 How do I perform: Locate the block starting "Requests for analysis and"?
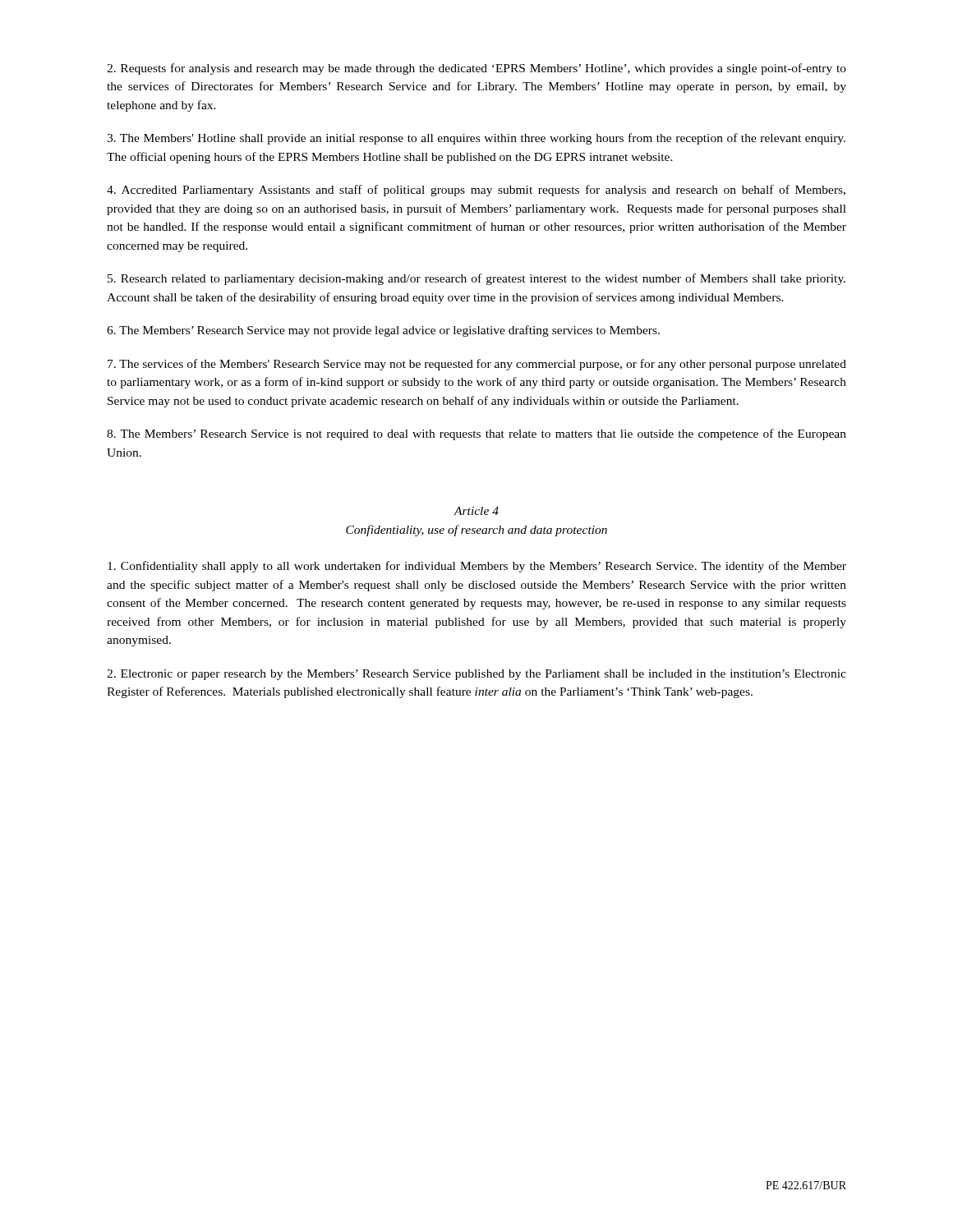tap(476, 86)
